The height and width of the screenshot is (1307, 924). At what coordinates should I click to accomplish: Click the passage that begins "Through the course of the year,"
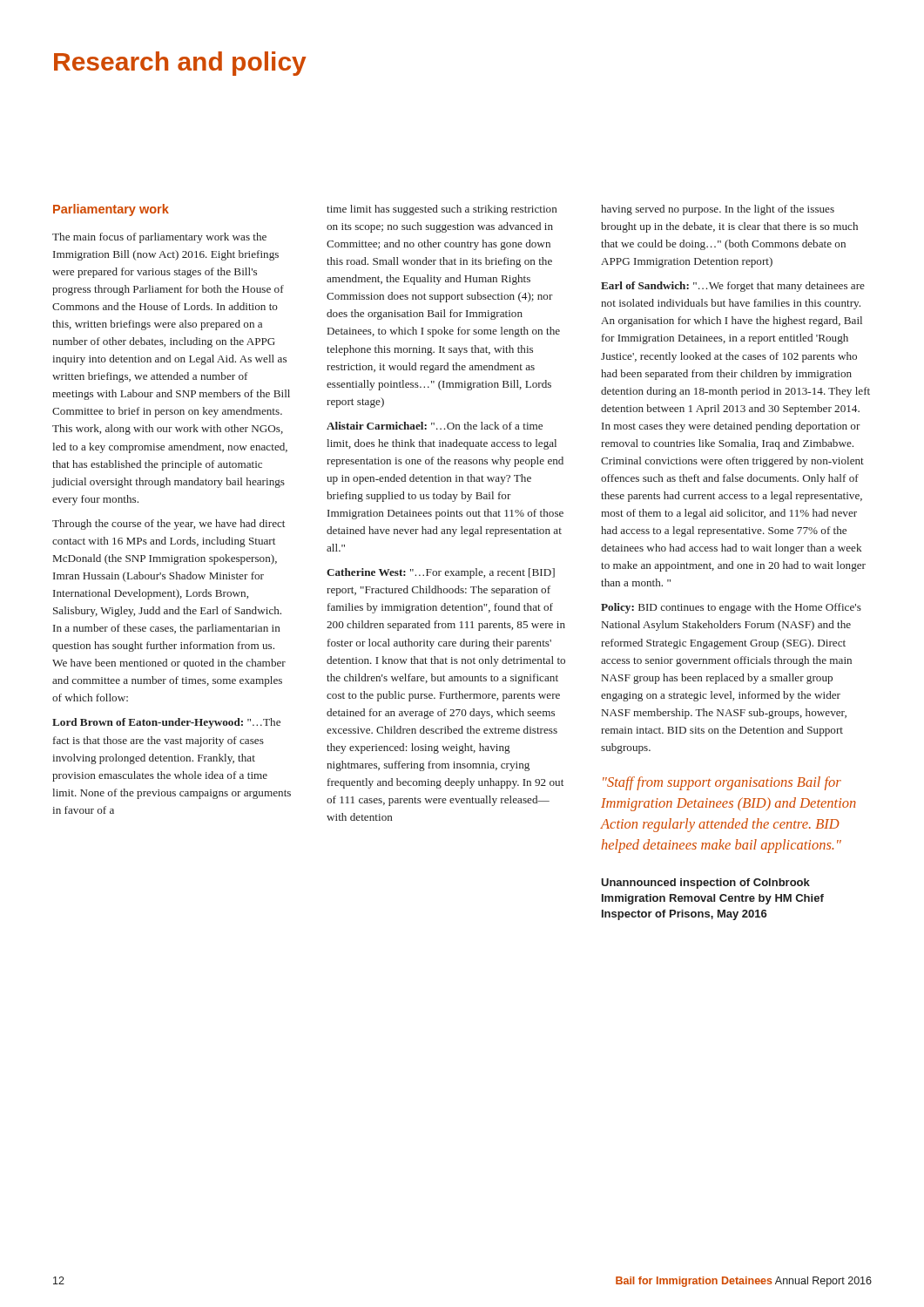(172, 611)
